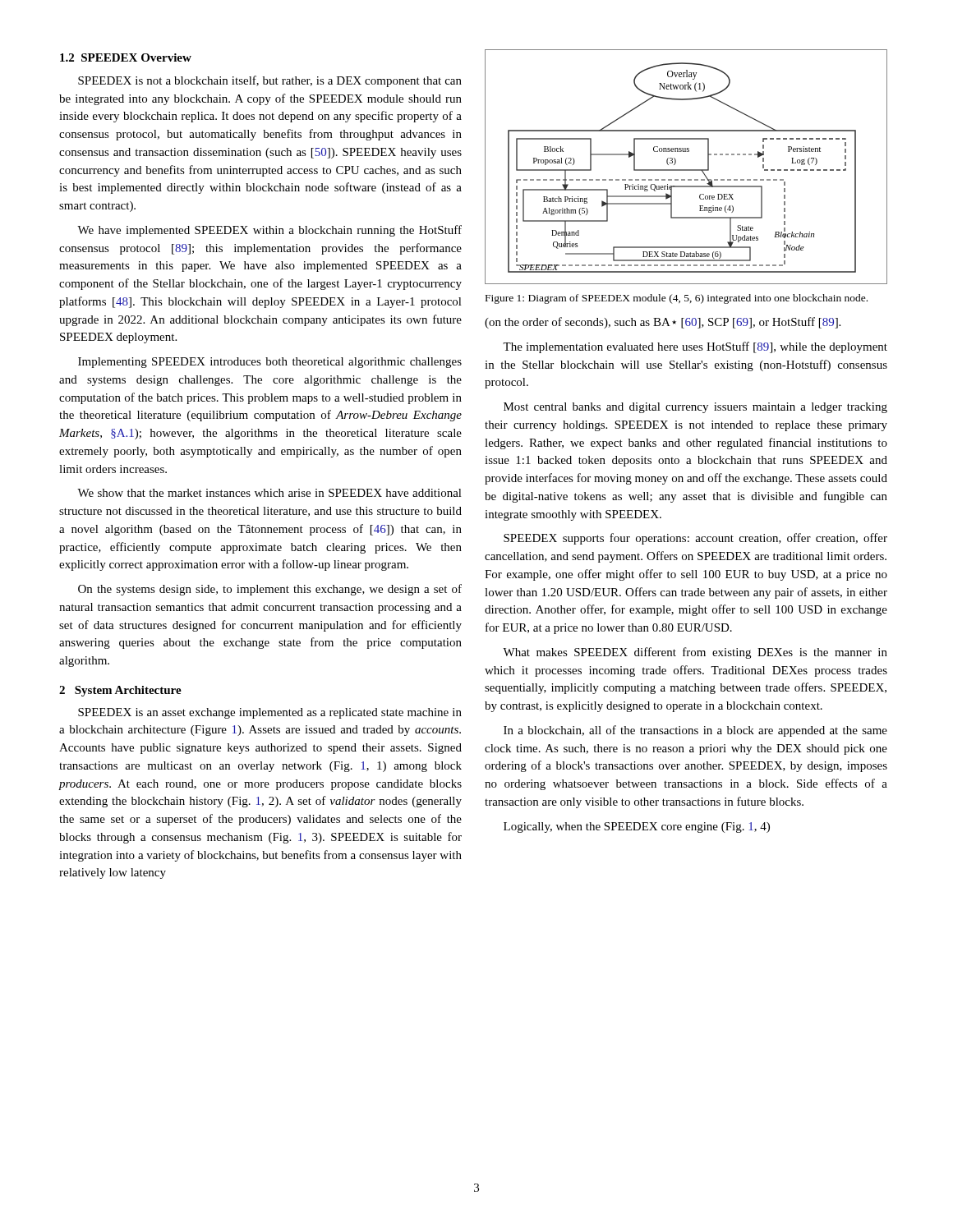Locate the section header with the text "1.2 SPEEDEX Overview"
The image size is (953, 1232).
(125, 57)
